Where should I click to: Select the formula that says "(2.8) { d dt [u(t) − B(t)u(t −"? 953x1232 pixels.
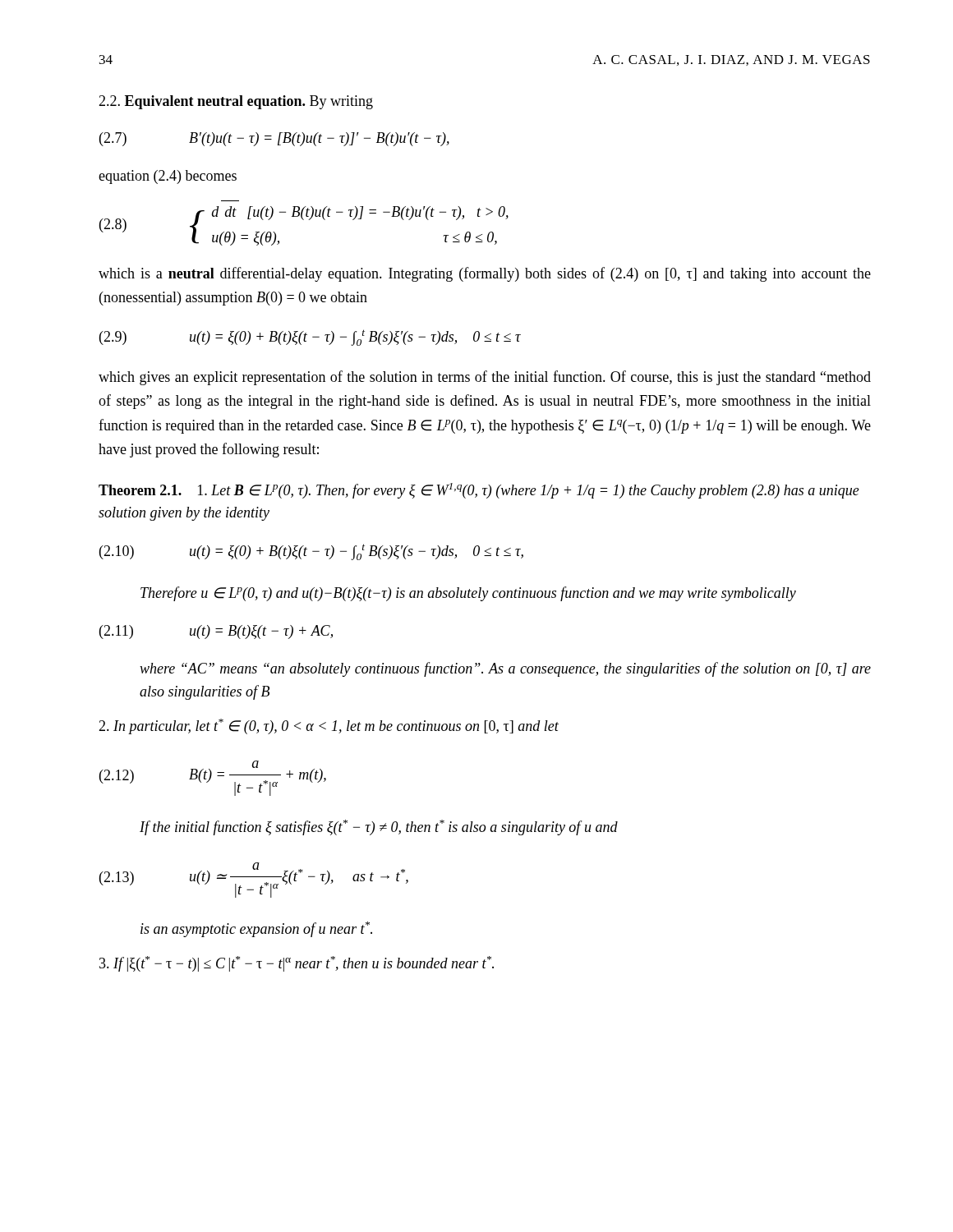click(x=485, y=225)
